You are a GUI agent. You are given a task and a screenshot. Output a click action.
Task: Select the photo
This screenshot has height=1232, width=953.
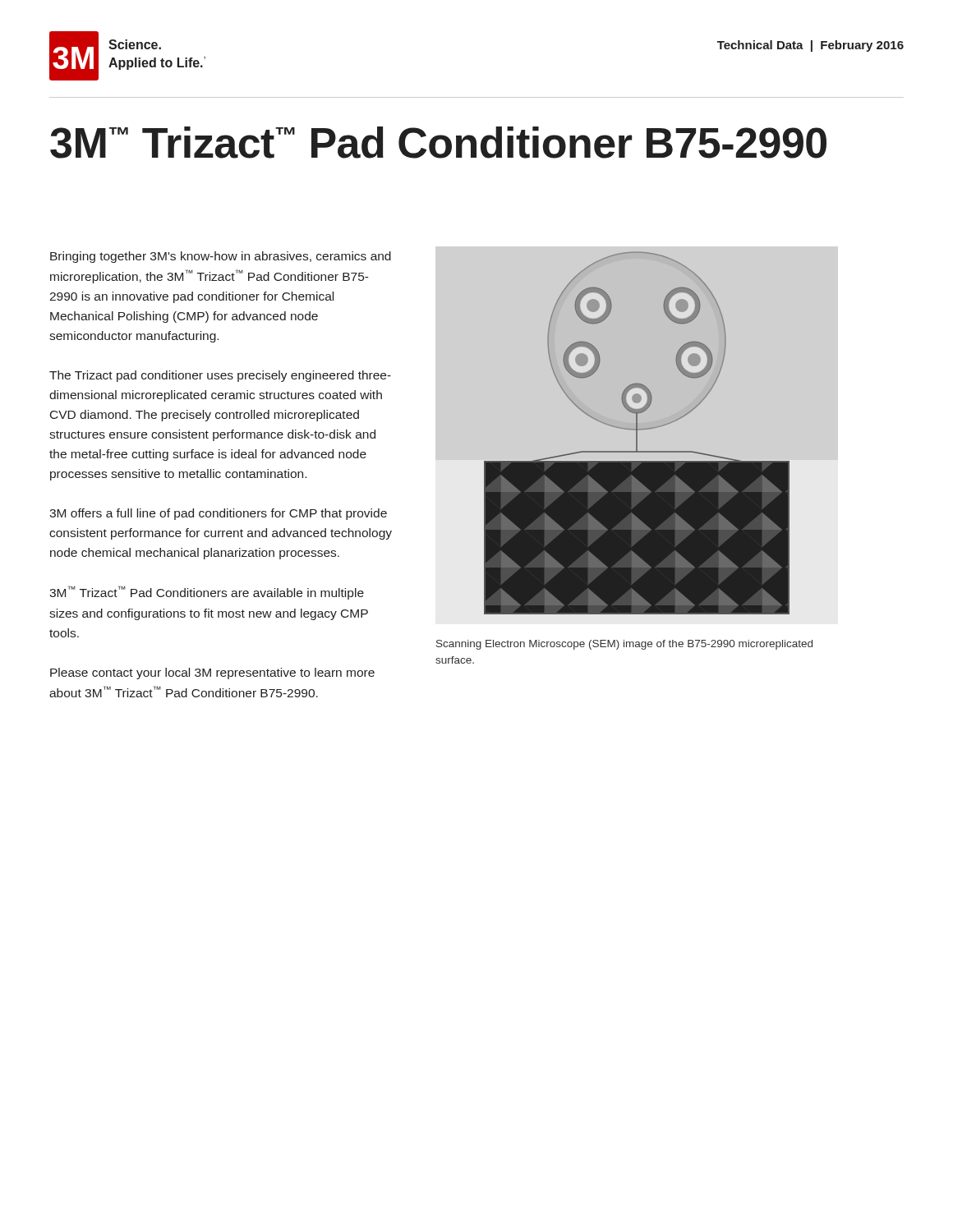click(x=670, y=437)
